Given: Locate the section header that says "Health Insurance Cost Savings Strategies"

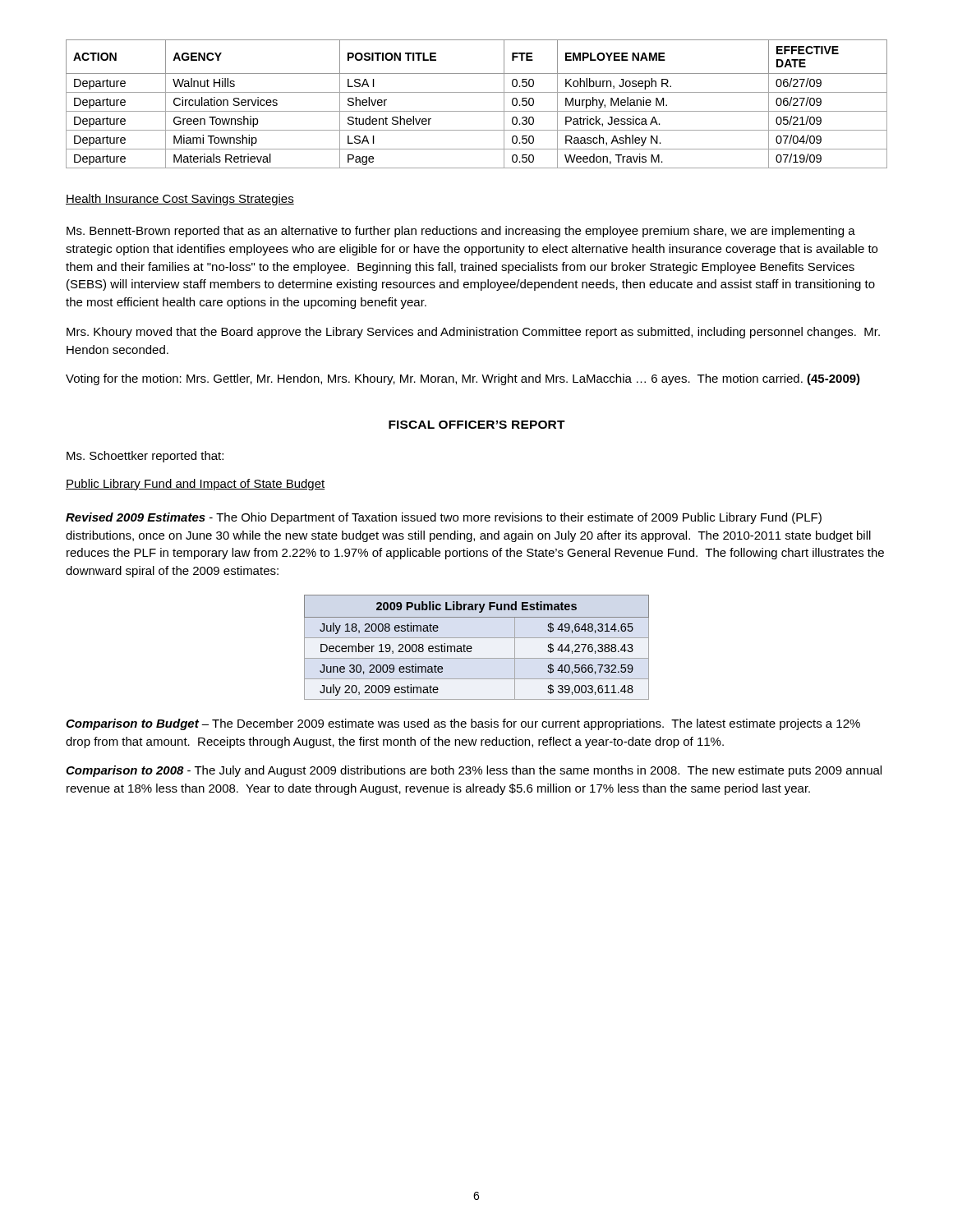Looking at the screenshot, I should pyautogui.click(x=180, y=198).
